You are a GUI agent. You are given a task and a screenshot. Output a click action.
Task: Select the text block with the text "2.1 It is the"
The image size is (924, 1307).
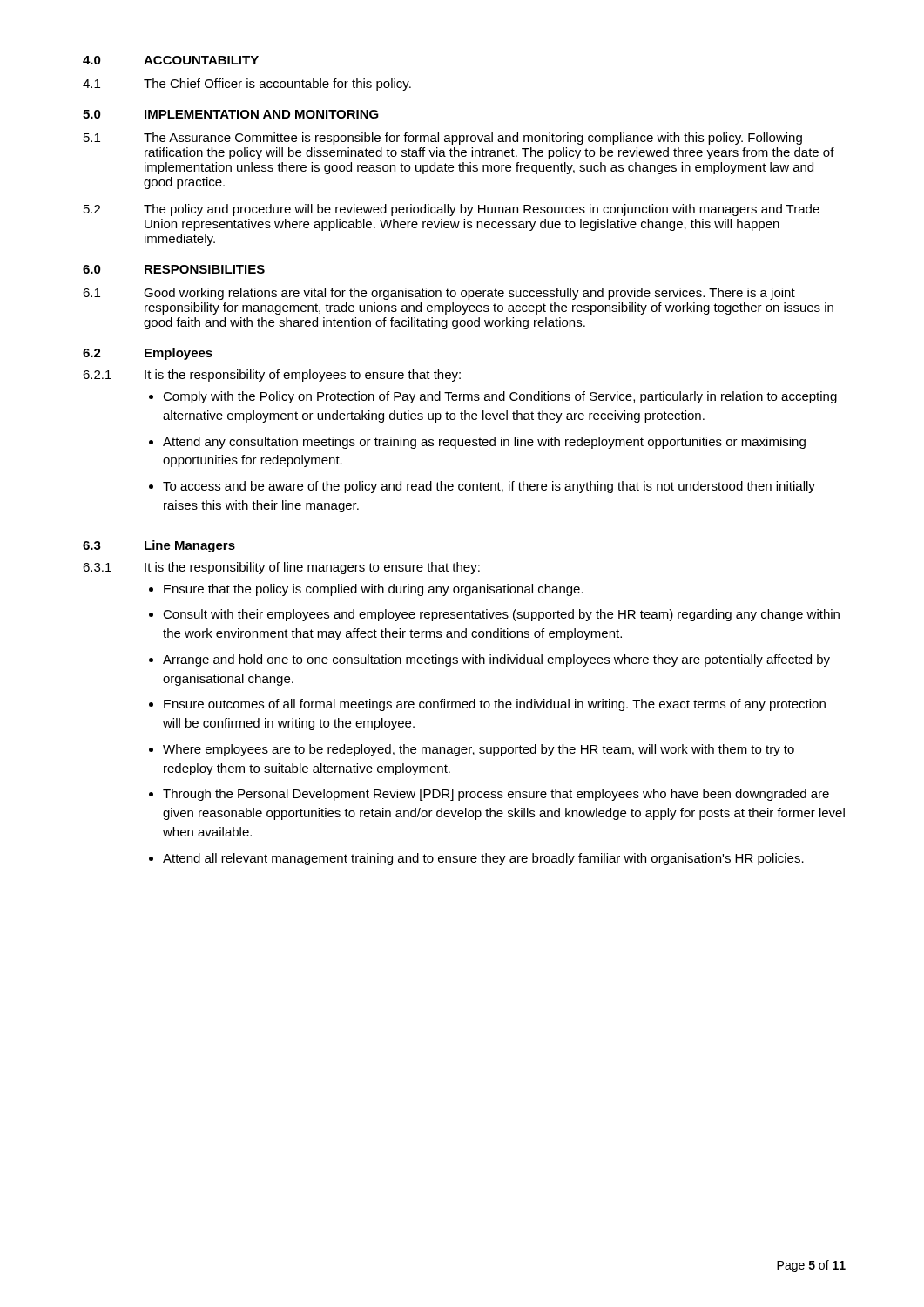[x=464, y=444]
